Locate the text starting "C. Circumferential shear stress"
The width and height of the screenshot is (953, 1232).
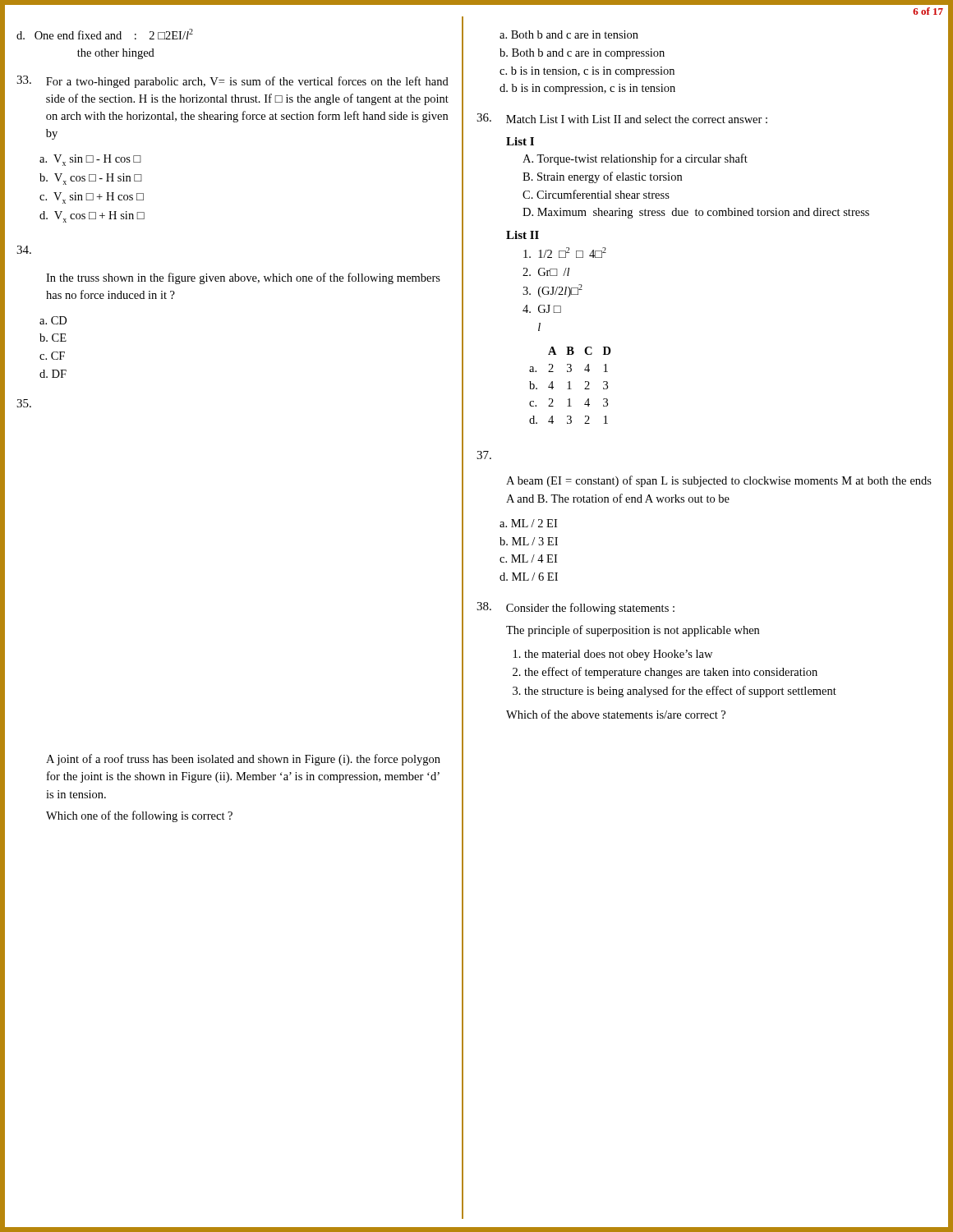(596, 194)
